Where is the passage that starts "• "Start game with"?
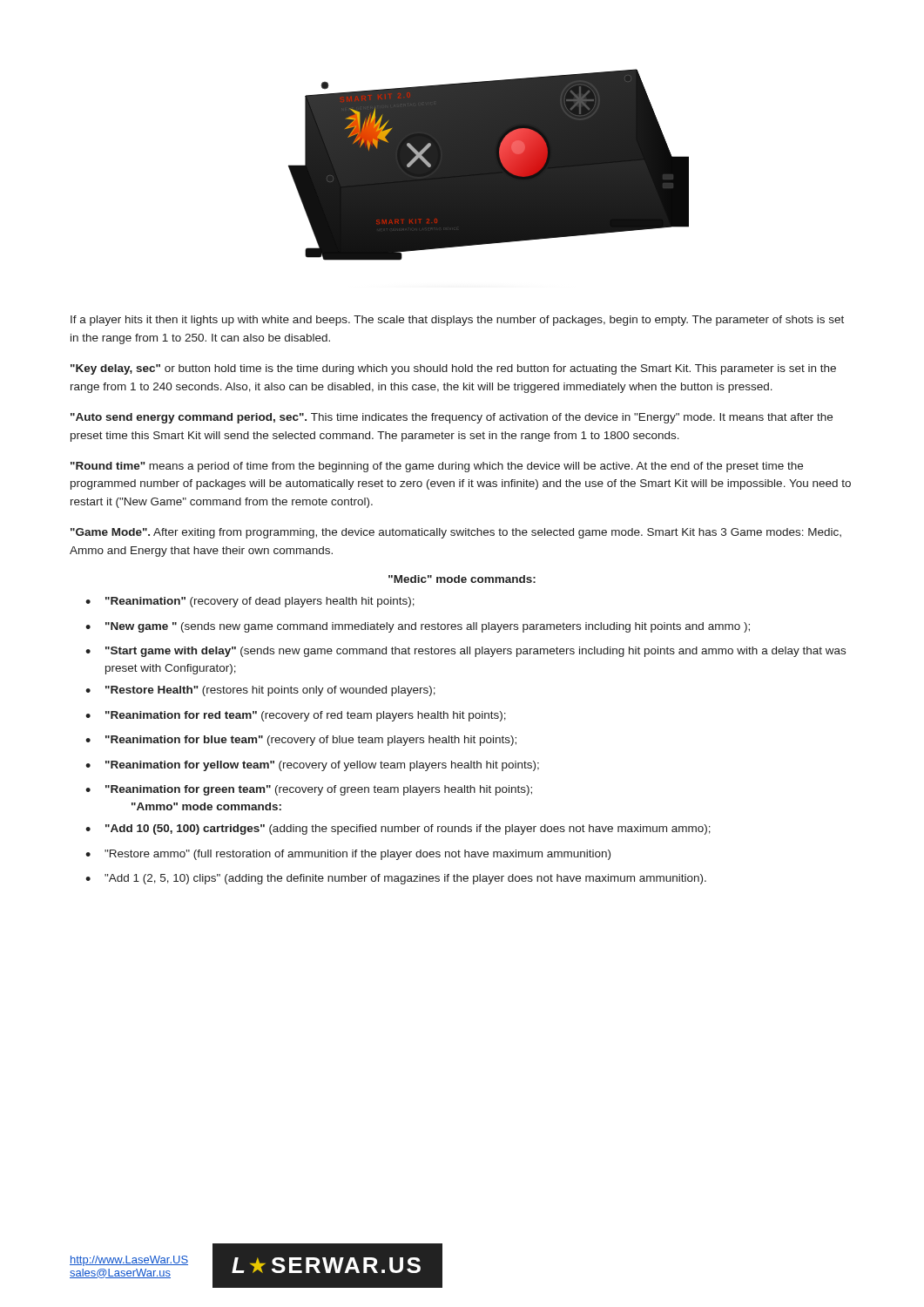The image size is (924, 1307). pyautogui.click(x=470, y=660)
